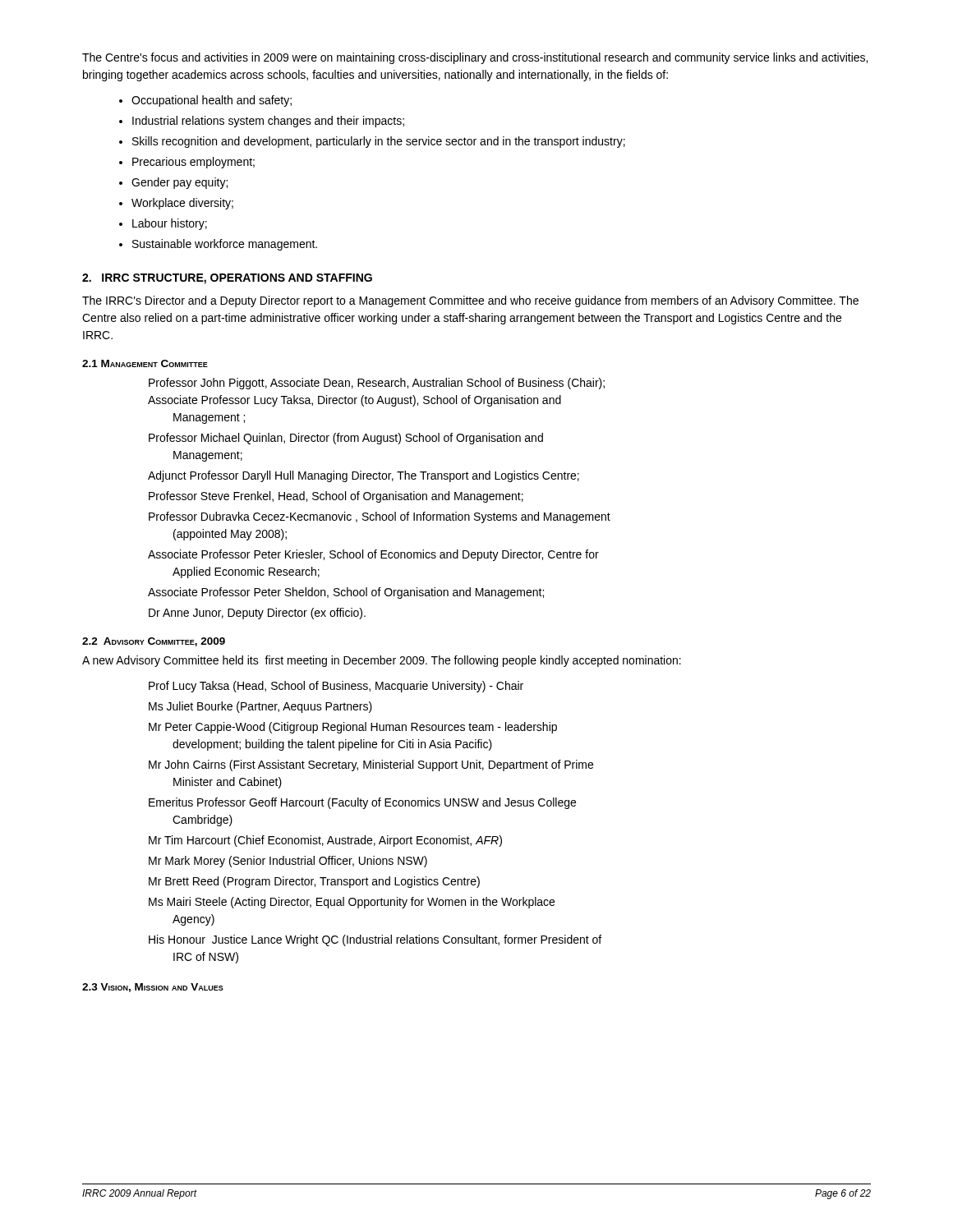Navigate to the passage starting "Occupational health and safety;"
Screen dimensions: 1232x953
pyautogui.click(x=212, y=101)
